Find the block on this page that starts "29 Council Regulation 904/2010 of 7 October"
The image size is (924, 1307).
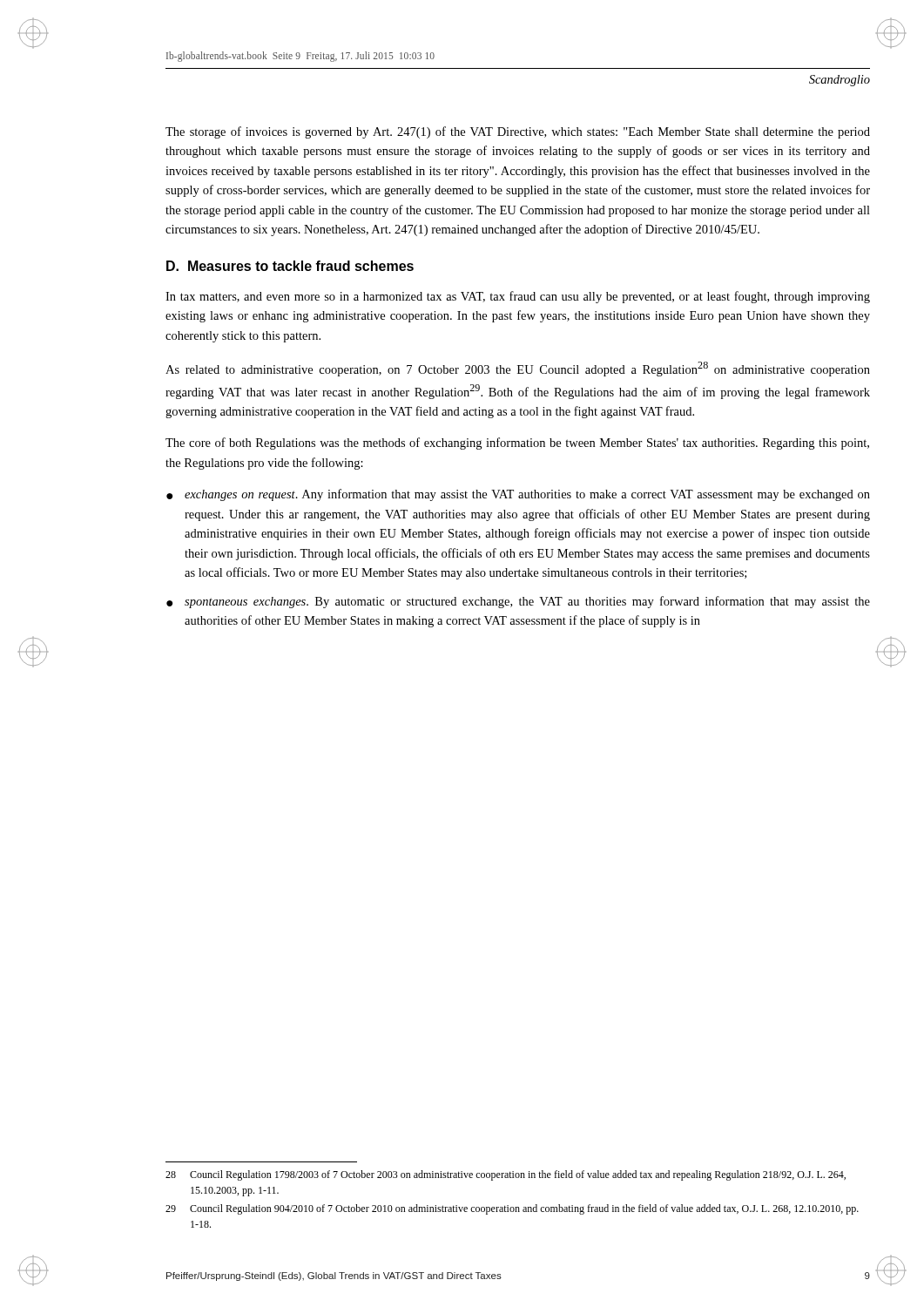518,1217
